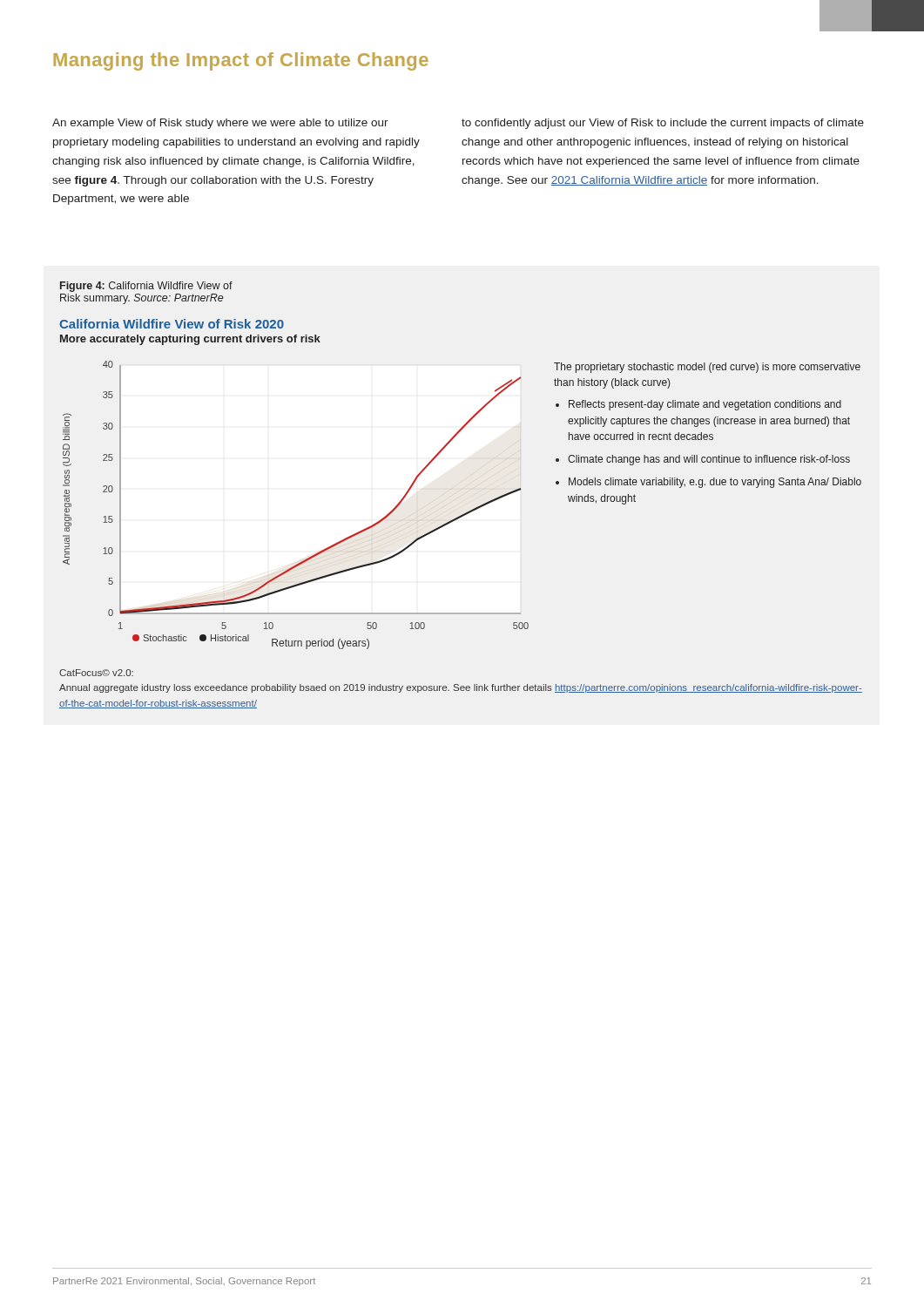
Task: Find the region starting "Models climate variability,"
Action: [715, 490]
